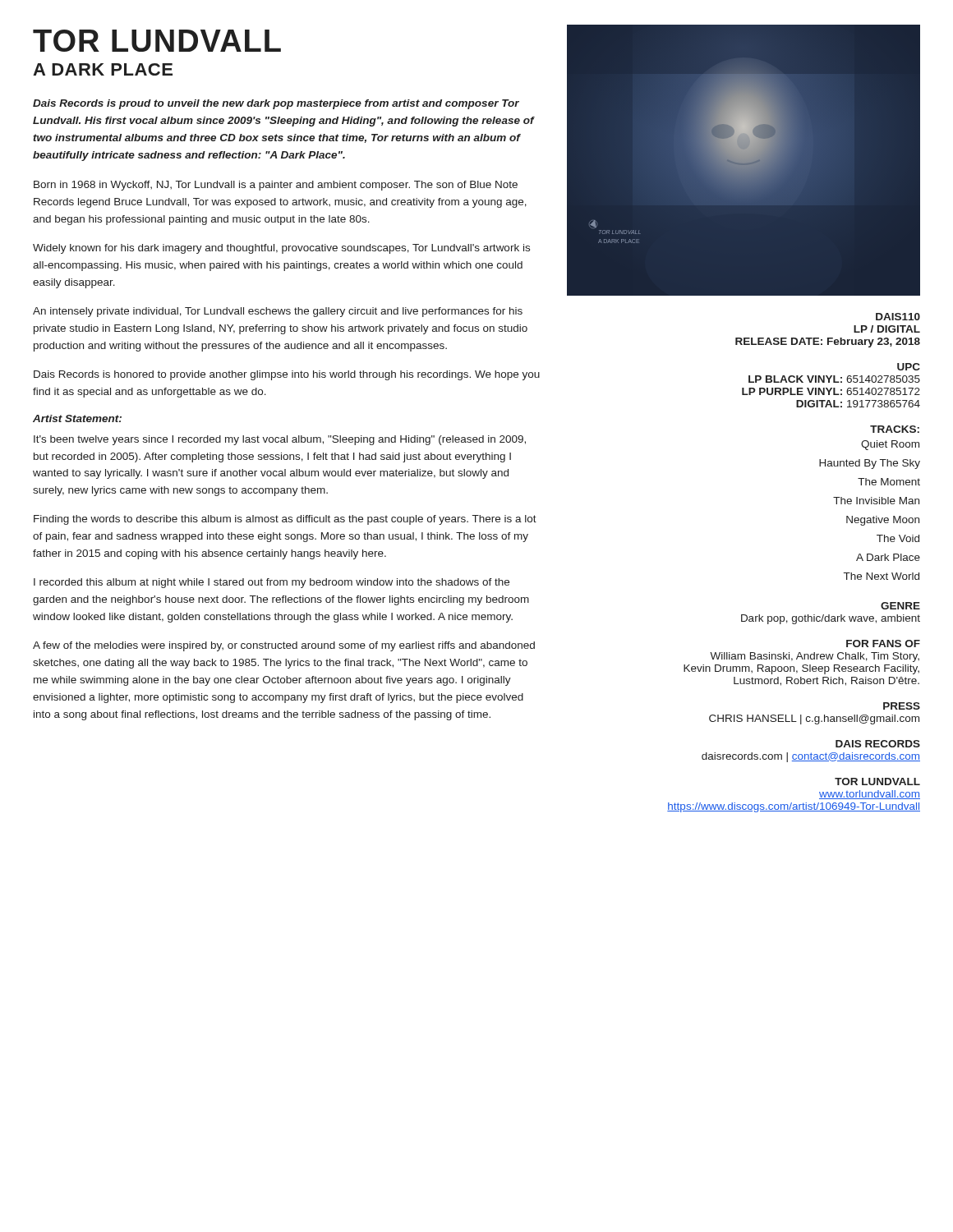Image resolution: width=953 pixels, height=1232 pixels.
Task: Point to "Artist Statement:"
Action: [x=78, y=418]
